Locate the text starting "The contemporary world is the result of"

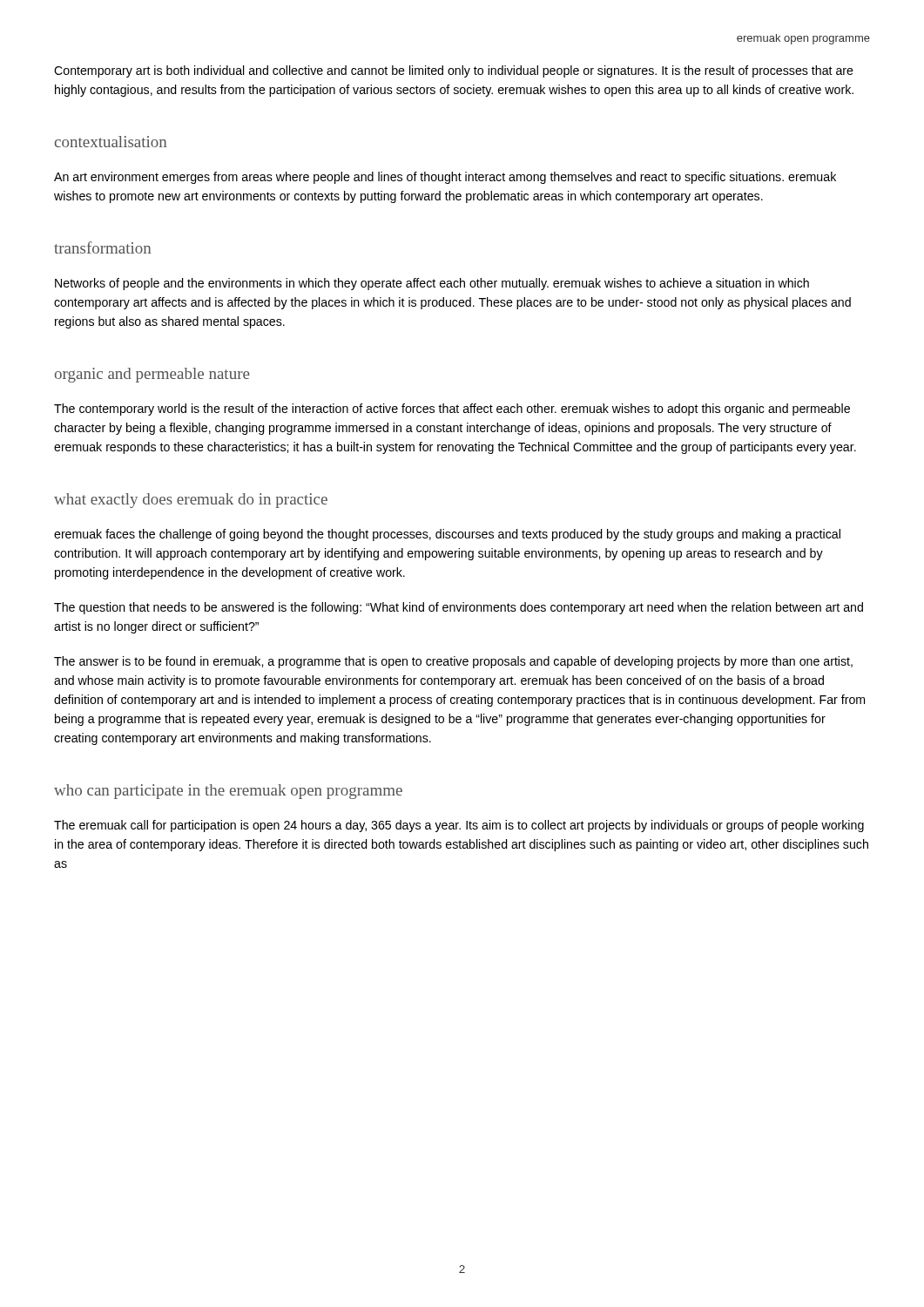(455, 428)
